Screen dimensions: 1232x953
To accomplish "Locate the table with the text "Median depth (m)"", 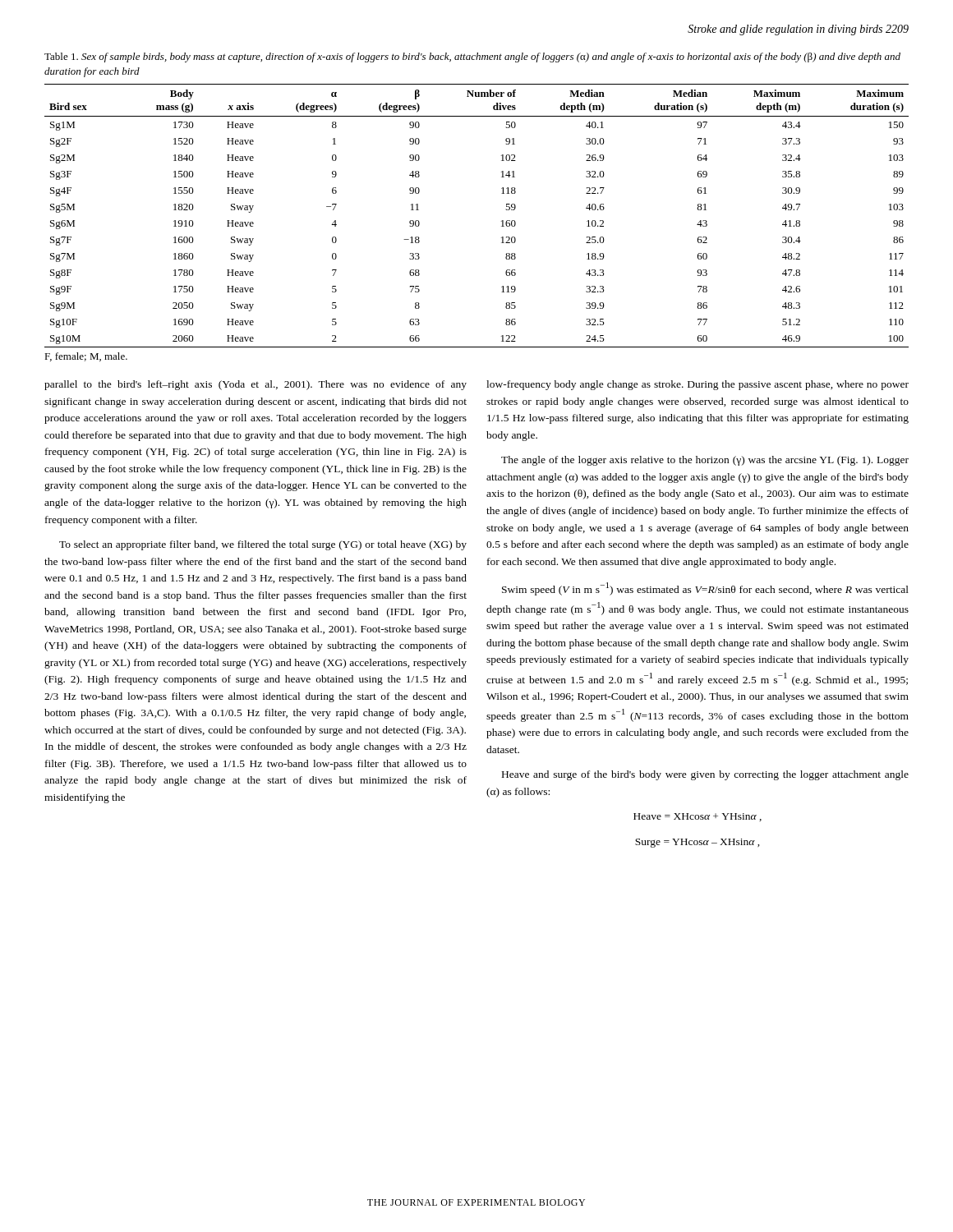I will click(x=476, y=226).
